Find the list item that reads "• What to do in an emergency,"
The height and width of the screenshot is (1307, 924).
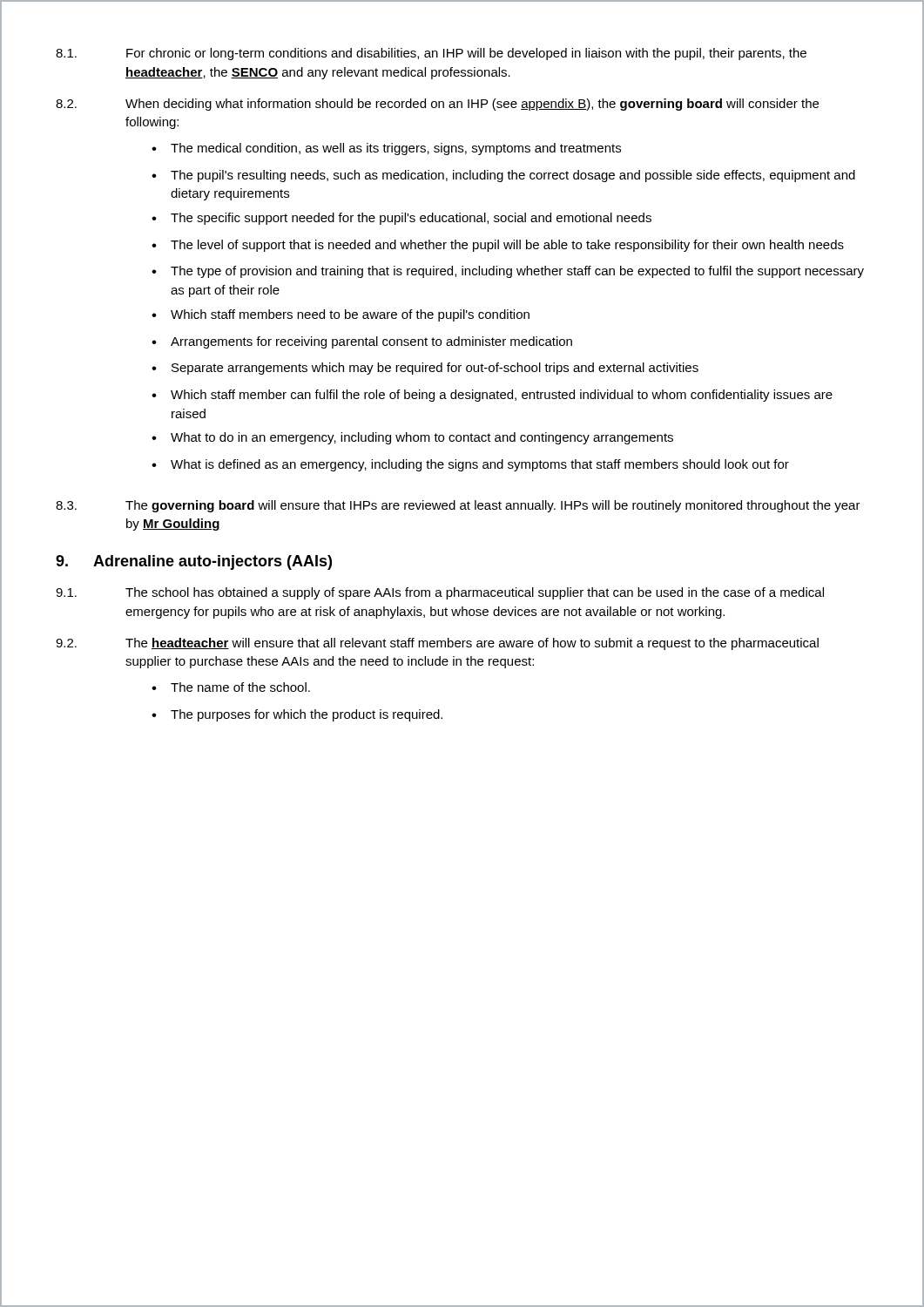tap(510, 439)
